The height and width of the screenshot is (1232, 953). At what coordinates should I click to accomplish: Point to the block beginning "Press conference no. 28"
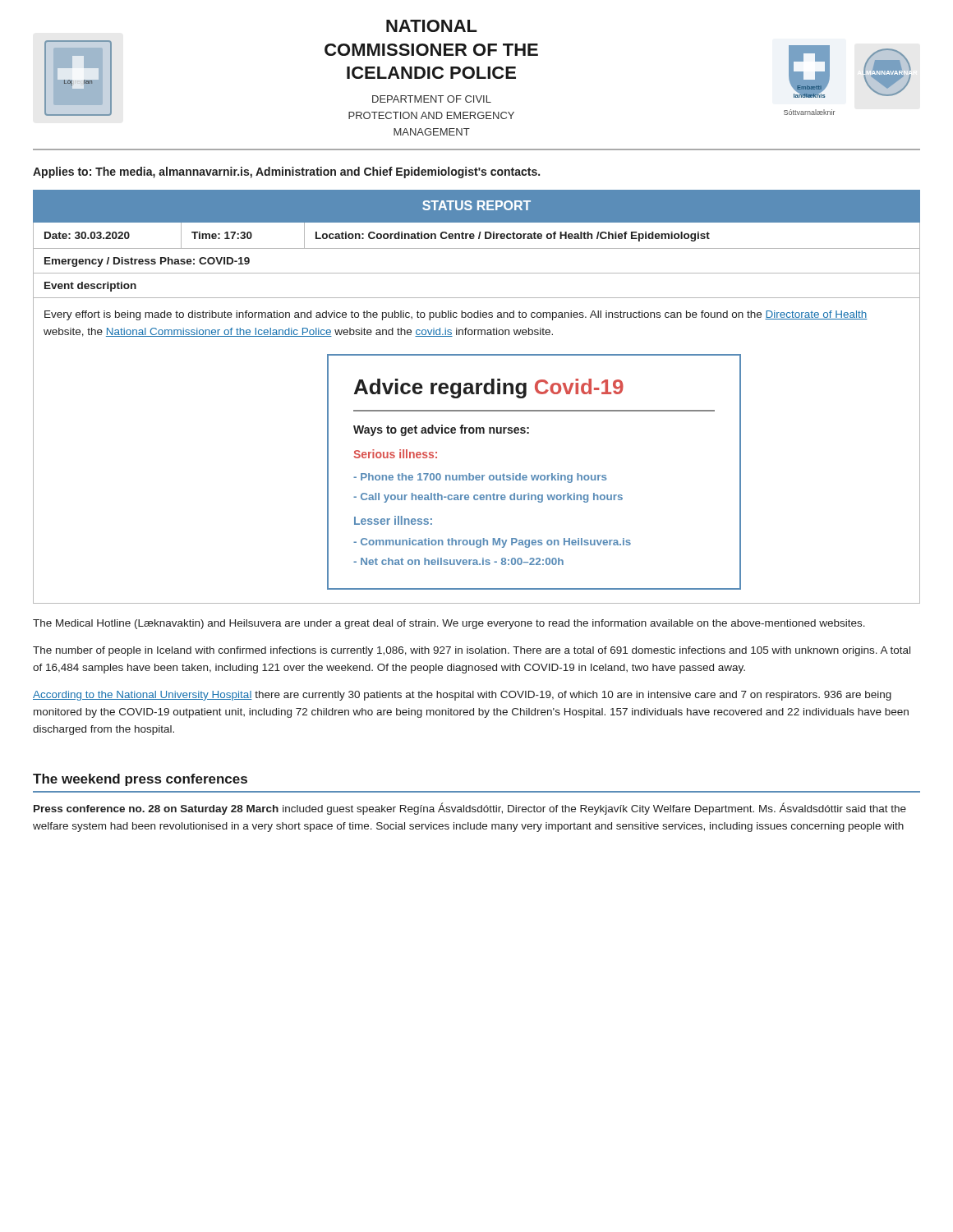click(469, 817)
